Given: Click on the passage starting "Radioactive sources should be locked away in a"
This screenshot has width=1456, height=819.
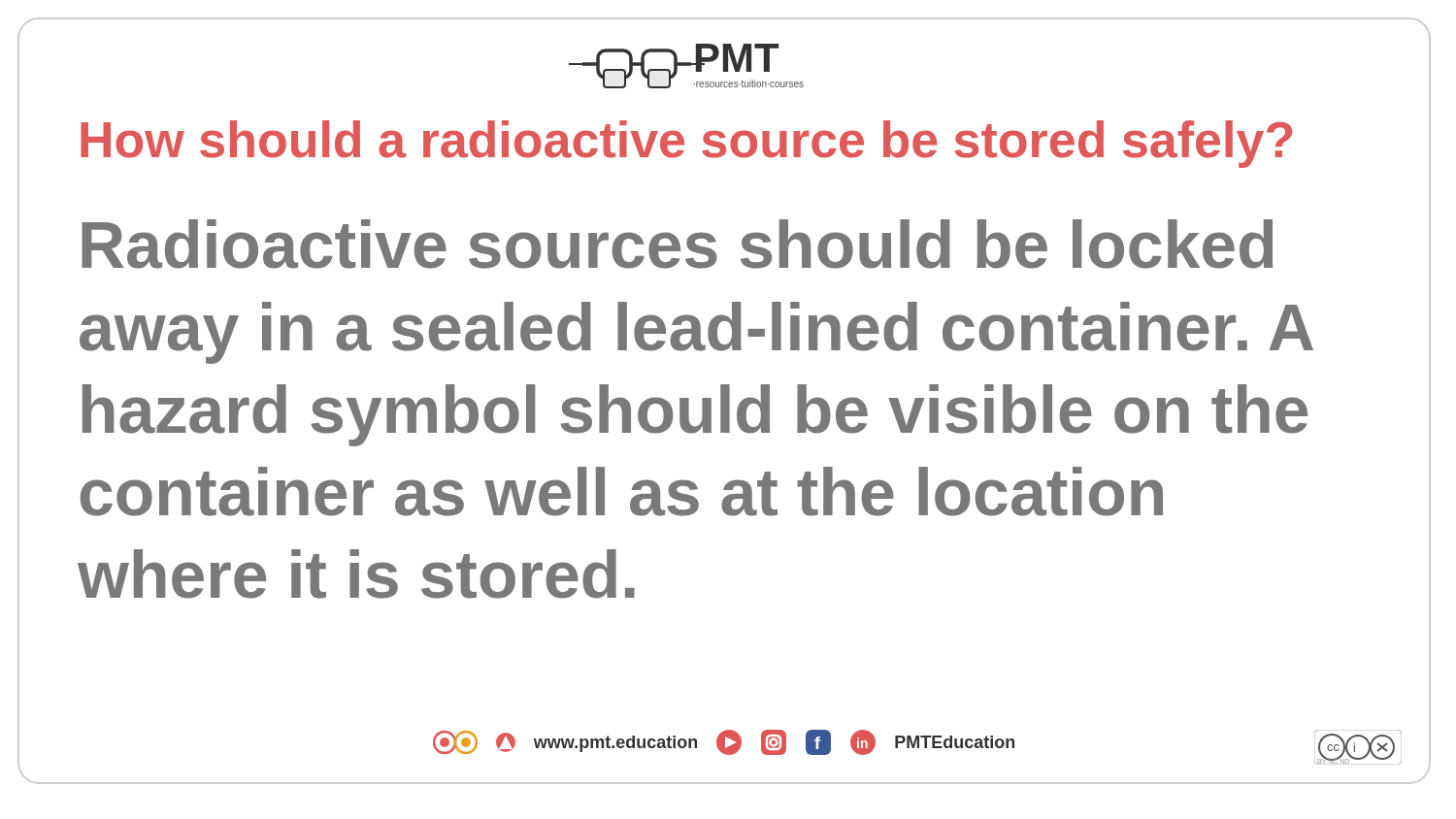Looking at the screenshot, I should click(x=695, y=410).
